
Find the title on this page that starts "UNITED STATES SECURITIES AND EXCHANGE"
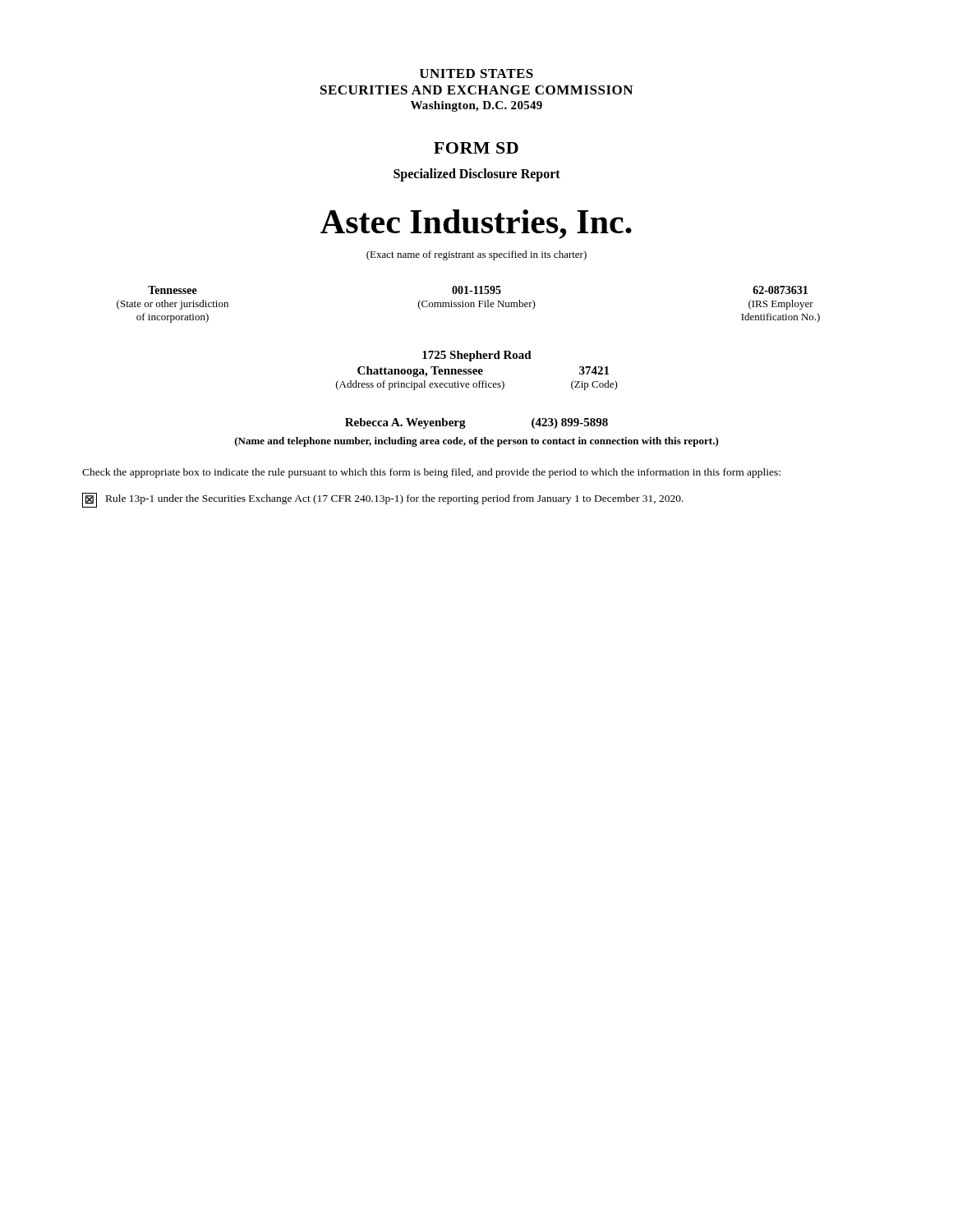coord(476,89)
